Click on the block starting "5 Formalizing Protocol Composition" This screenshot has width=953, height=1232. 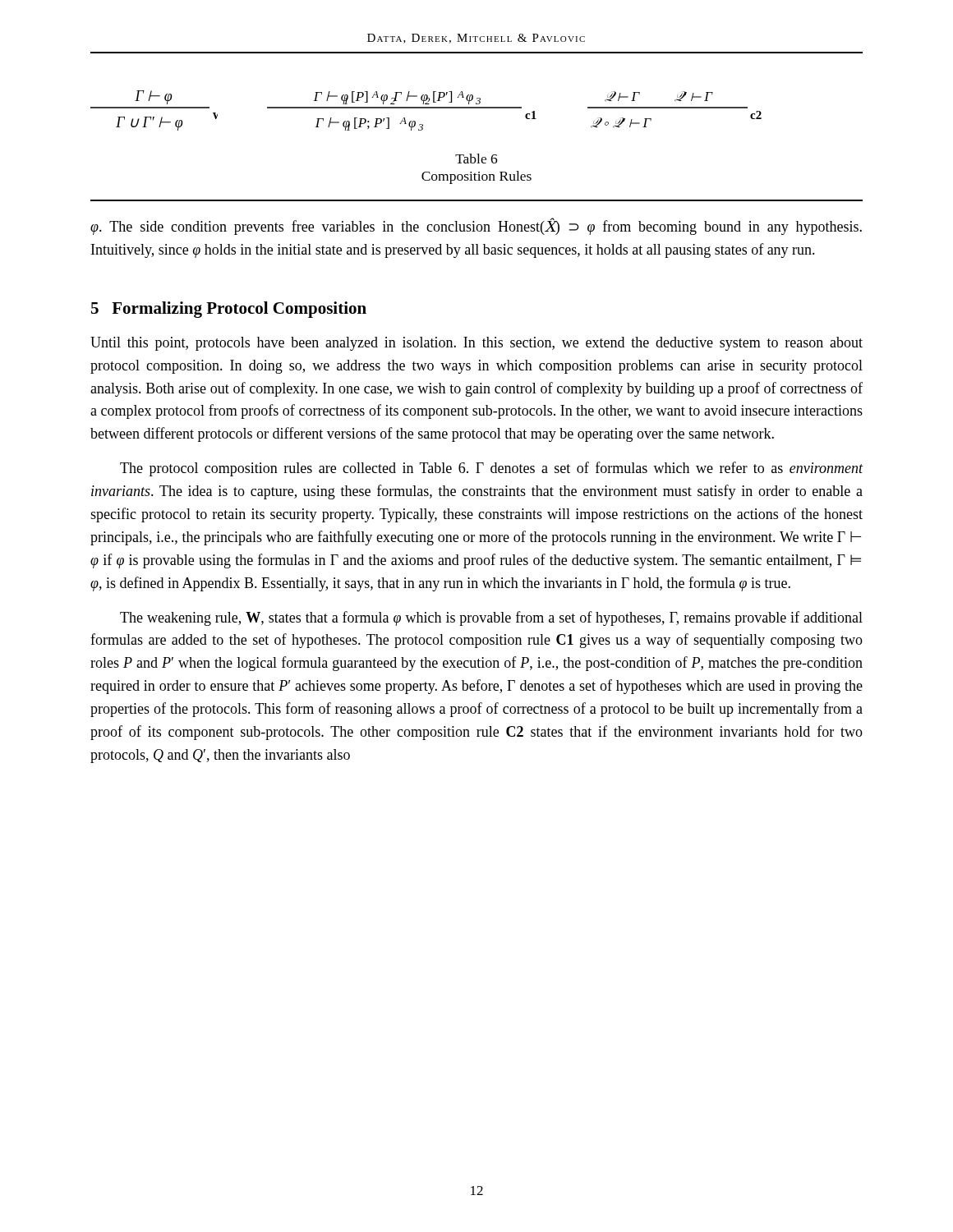(228, 308)
